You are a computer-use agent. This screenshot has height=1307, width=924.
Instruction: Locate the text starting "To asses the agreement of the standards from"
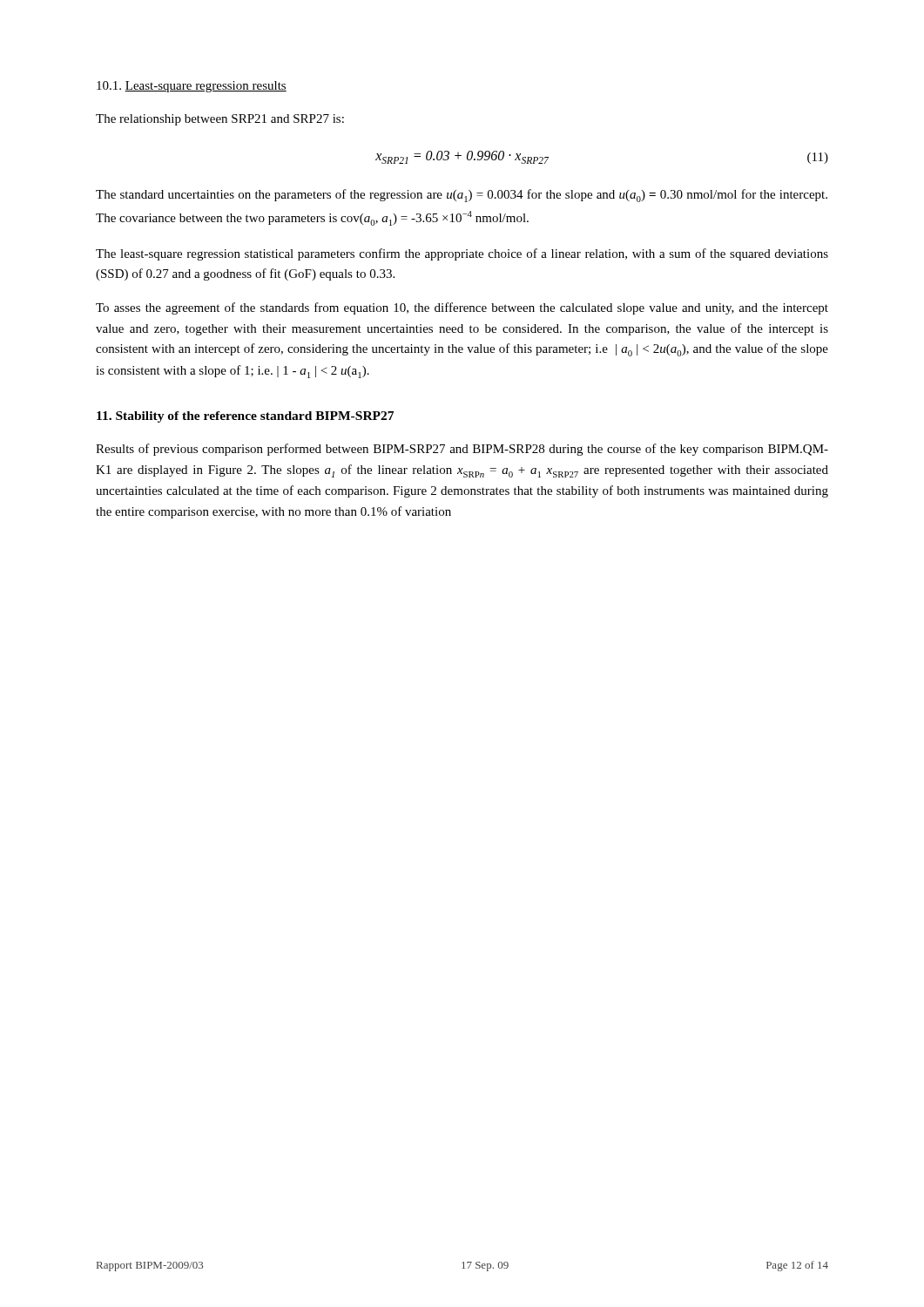tap(462, 340)
